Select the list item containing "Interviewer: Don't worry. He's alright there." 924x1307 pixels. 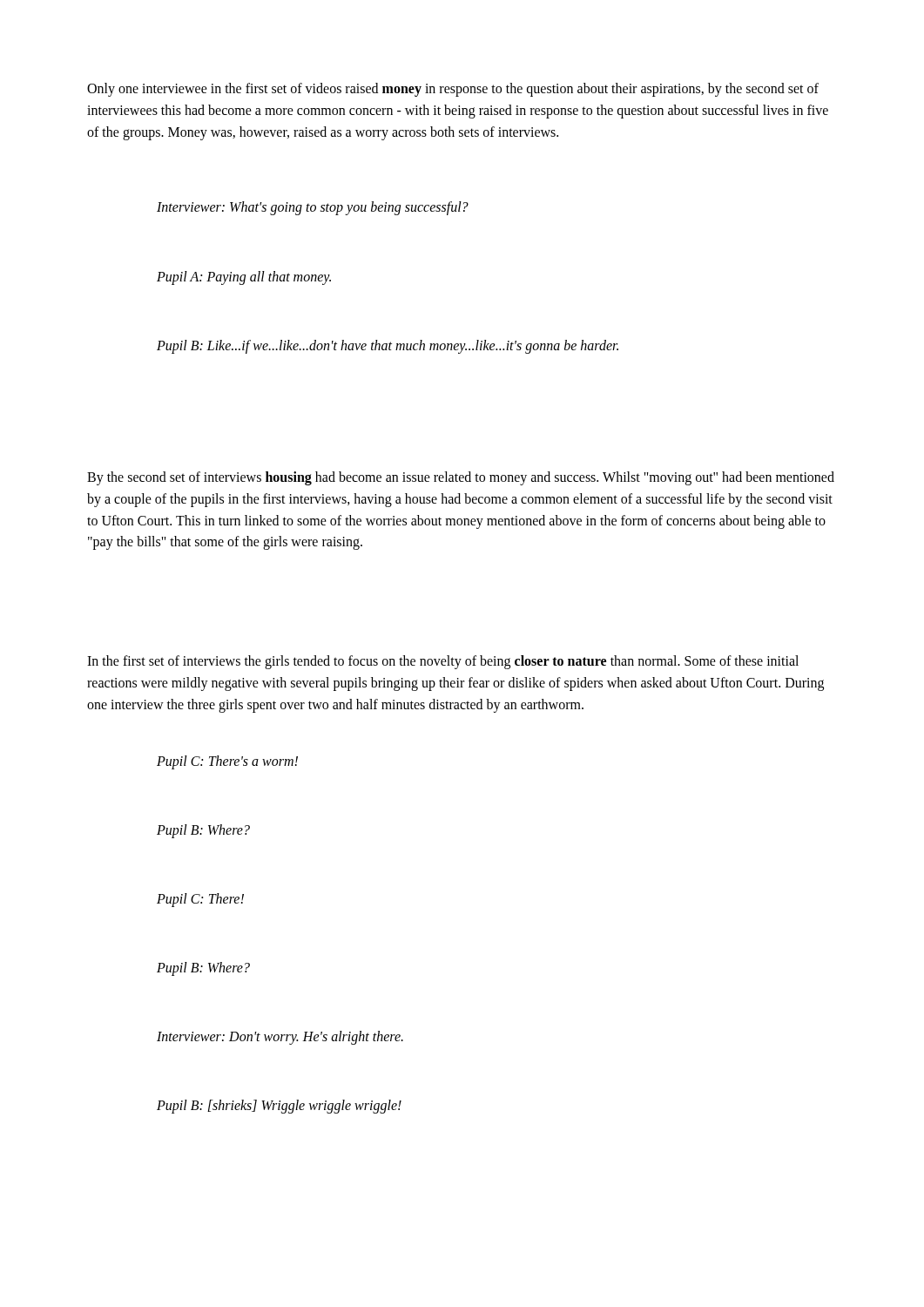280,1037
